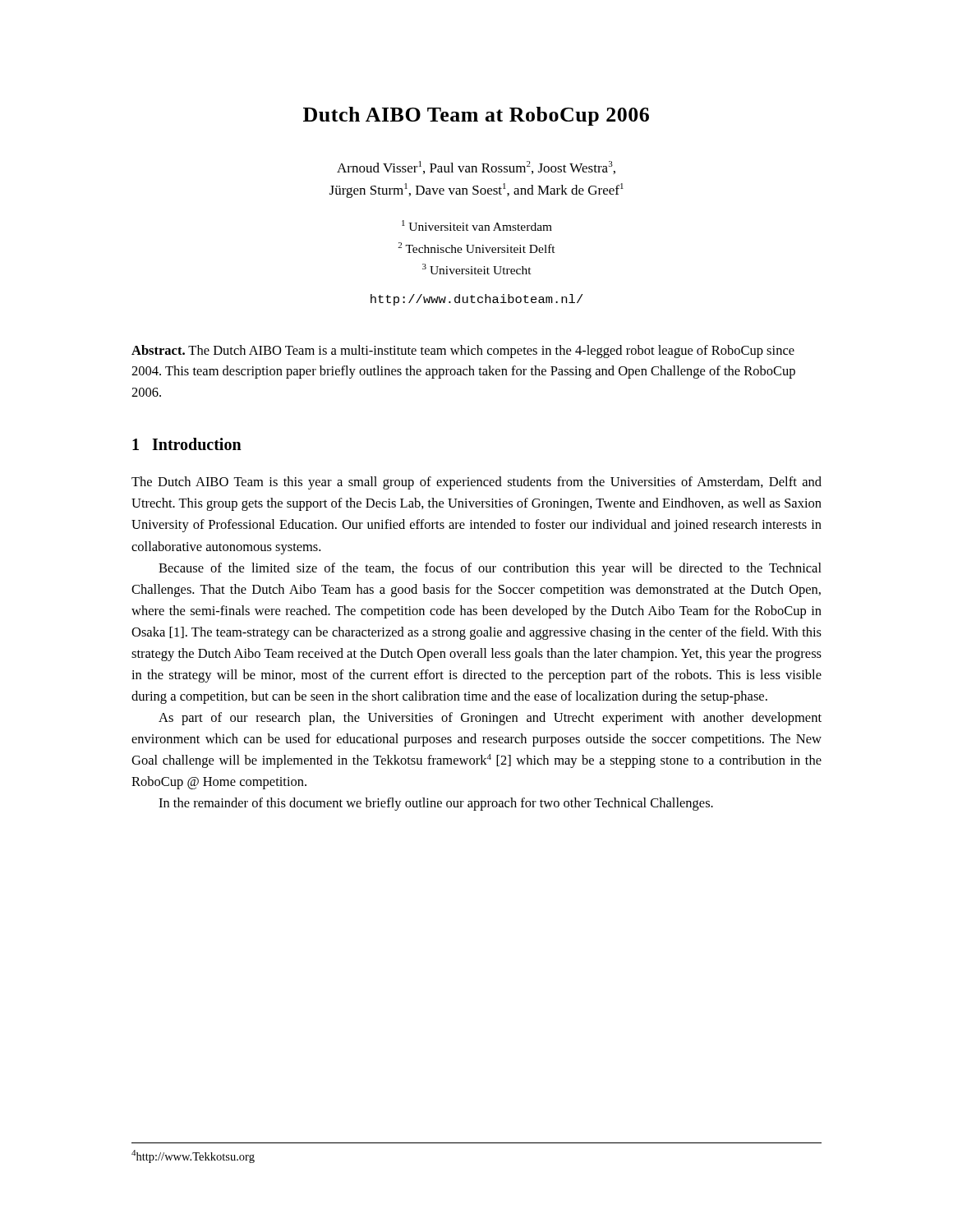953x1232 pixels.
Task: Click the title
Action: [476, 115]
